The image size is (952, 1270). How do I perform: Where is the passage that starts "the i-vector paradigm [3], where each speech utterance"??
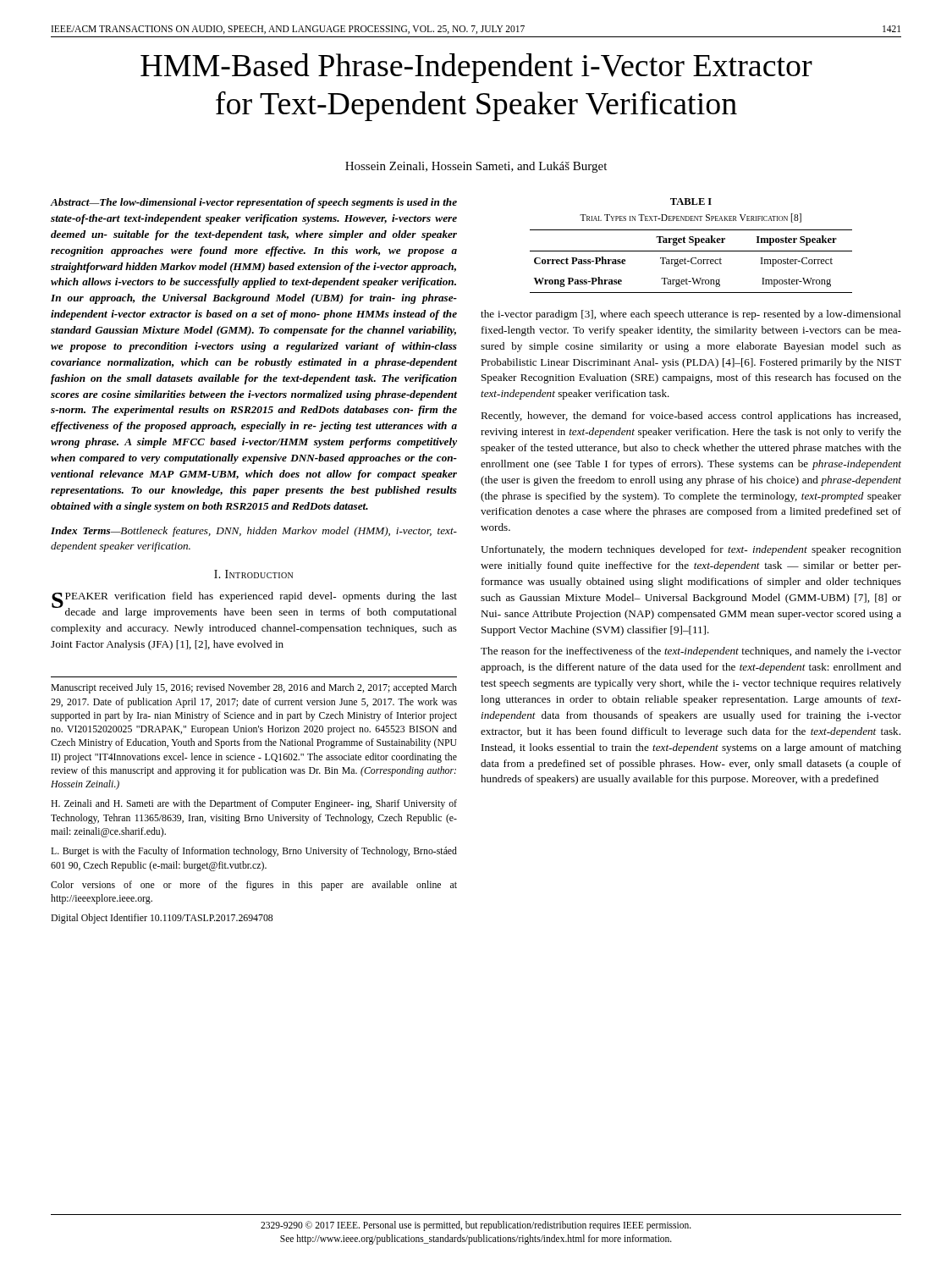click(691, 547)
